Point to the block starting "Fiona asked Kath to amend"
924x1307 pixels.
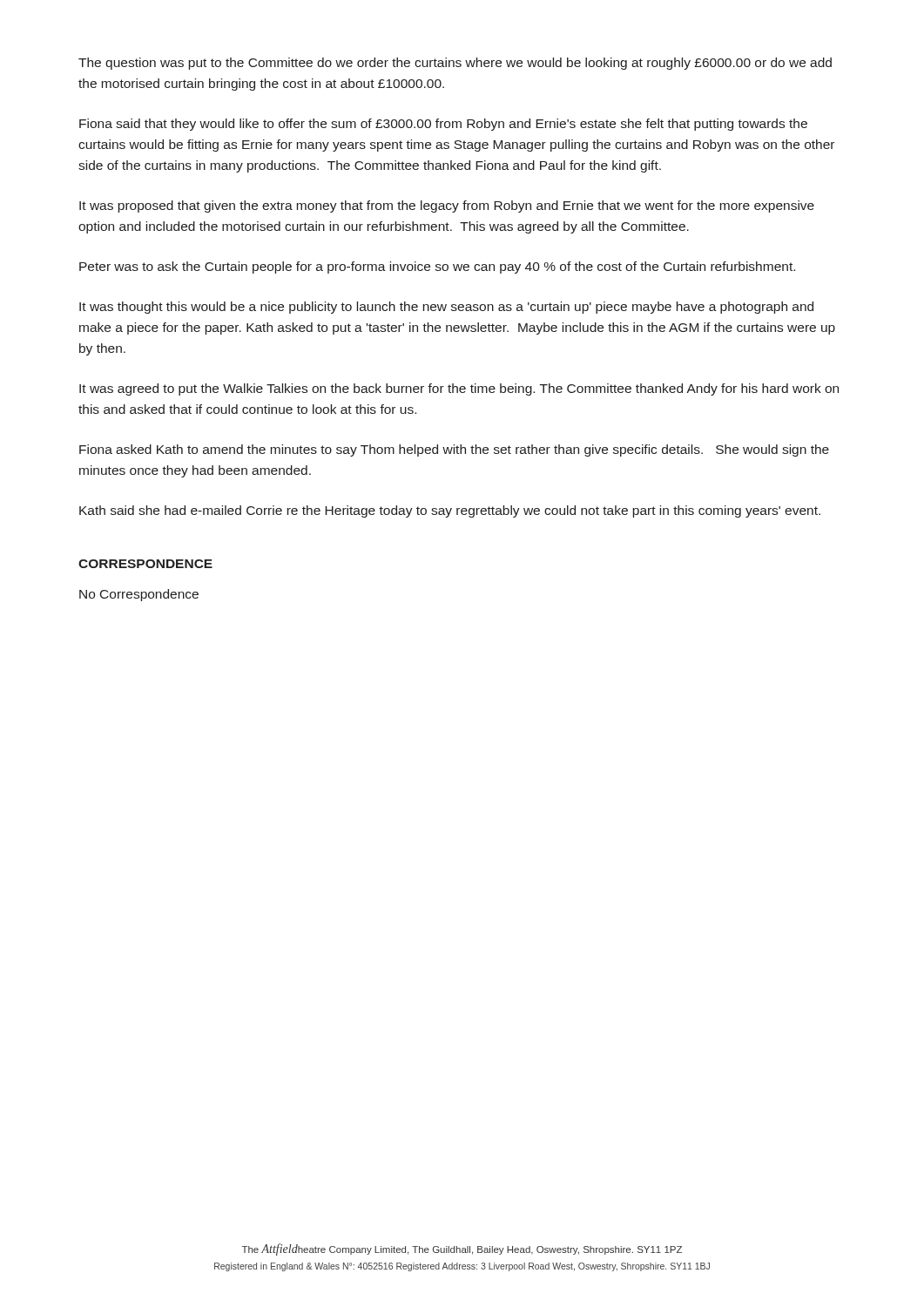(454, 460)
